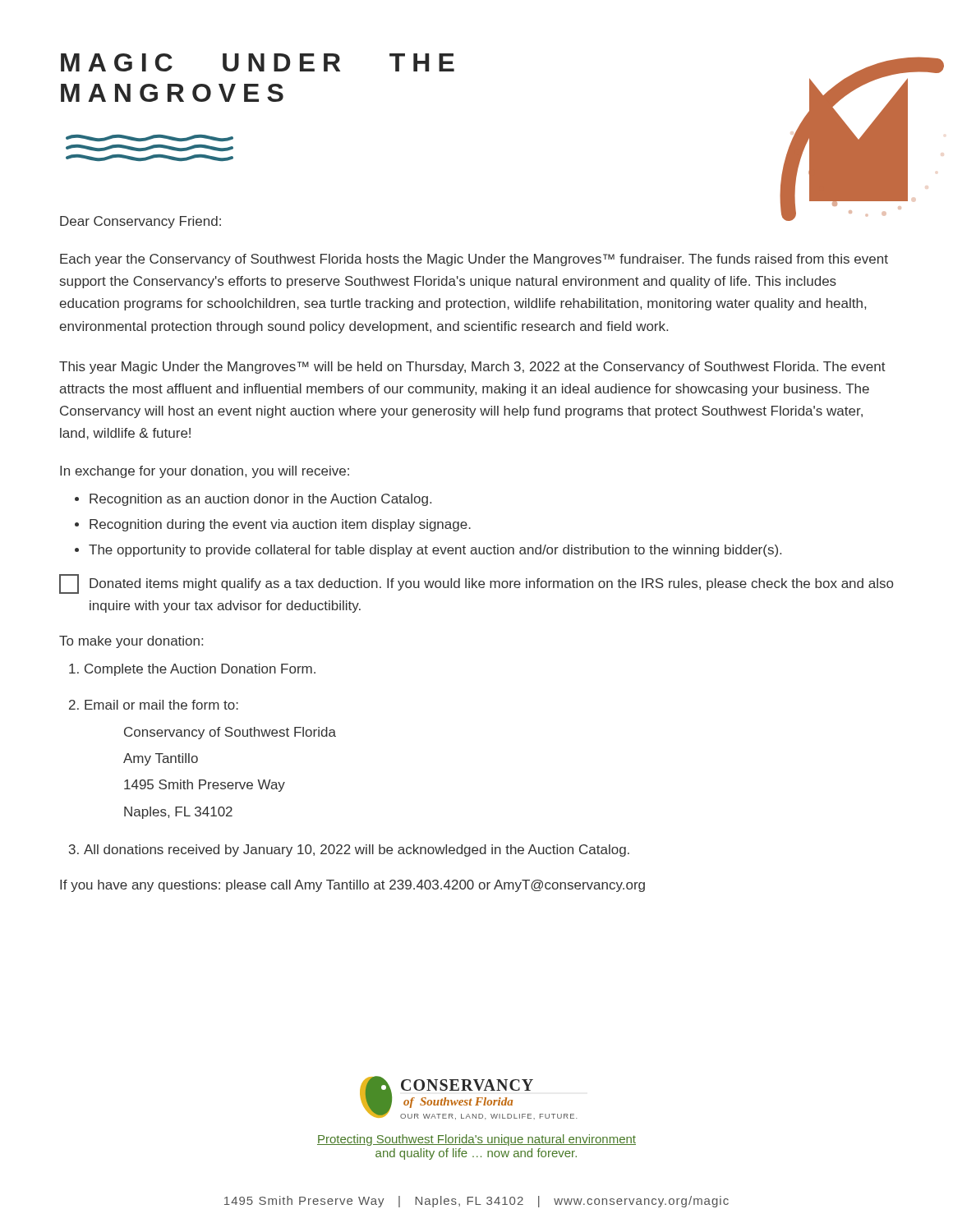Viewport: 953px width, 1232px height.
Task: Click on the text block that says "If you have any"
Action: pyautogui.click(x=352, y=885)
